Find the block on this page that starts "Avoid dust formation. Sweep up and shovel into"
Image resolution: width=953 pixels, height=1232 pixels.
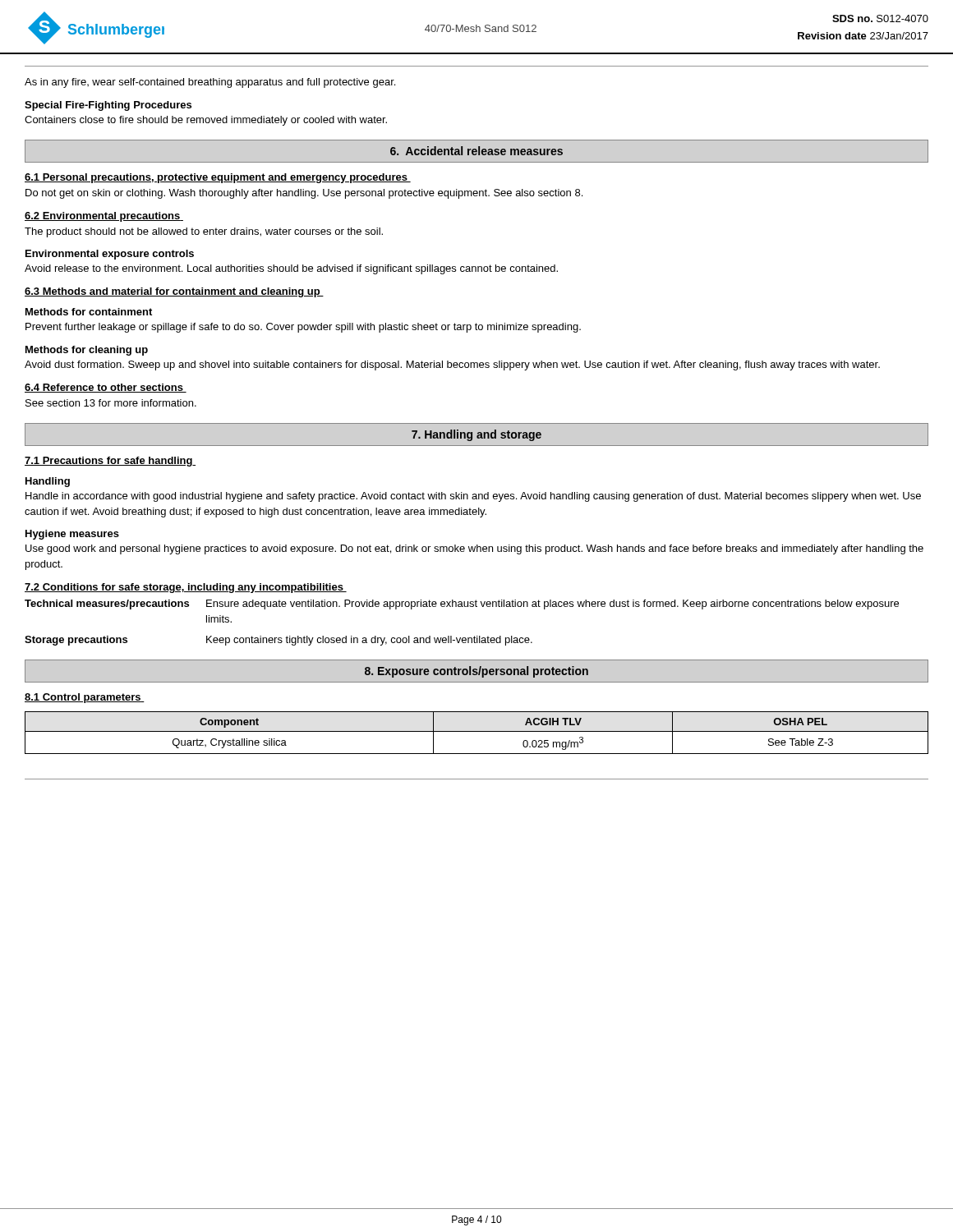[x=453, y=364]
